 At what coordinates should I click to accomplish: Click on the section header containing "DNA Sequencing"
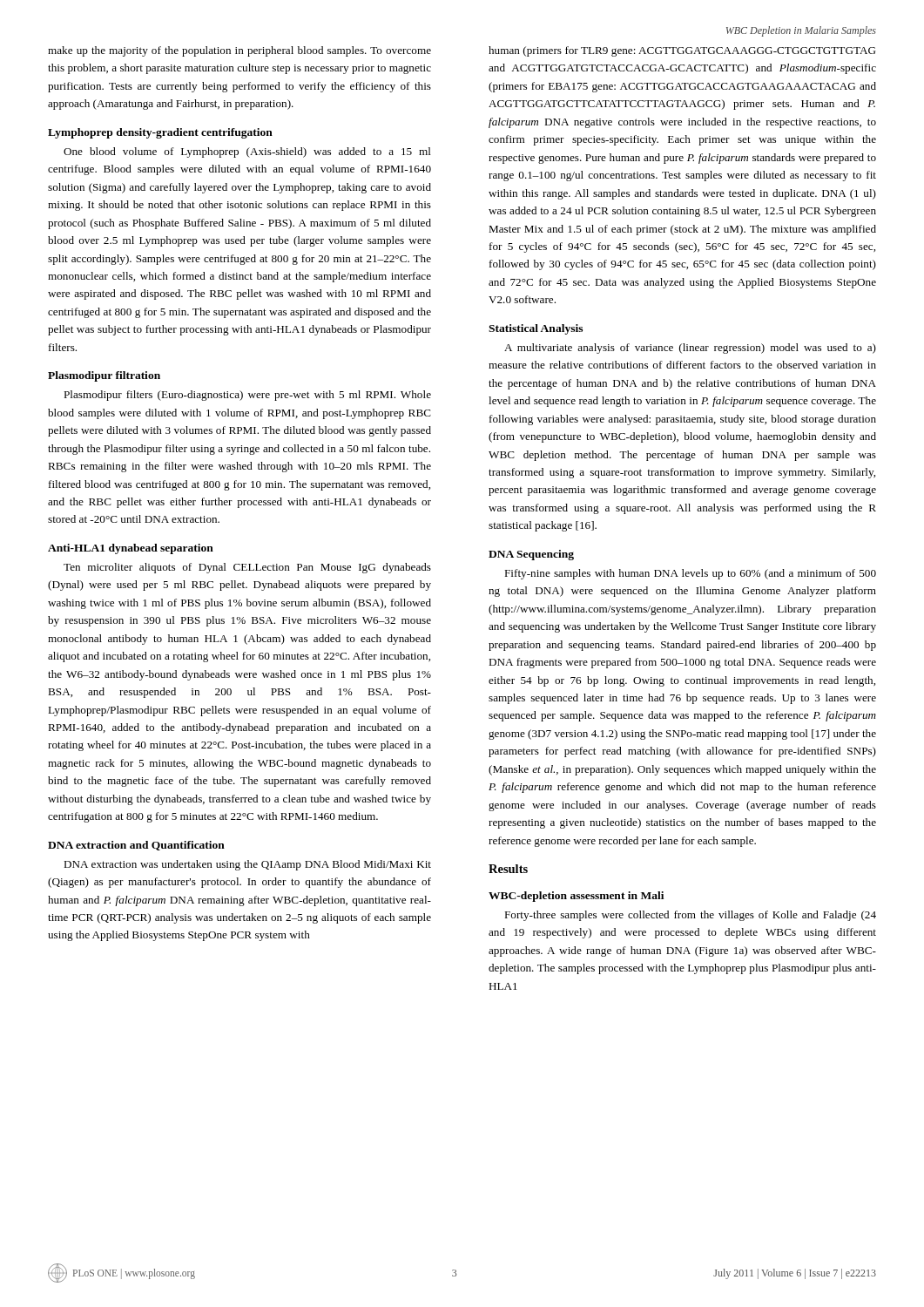click(x=531, y=554)
